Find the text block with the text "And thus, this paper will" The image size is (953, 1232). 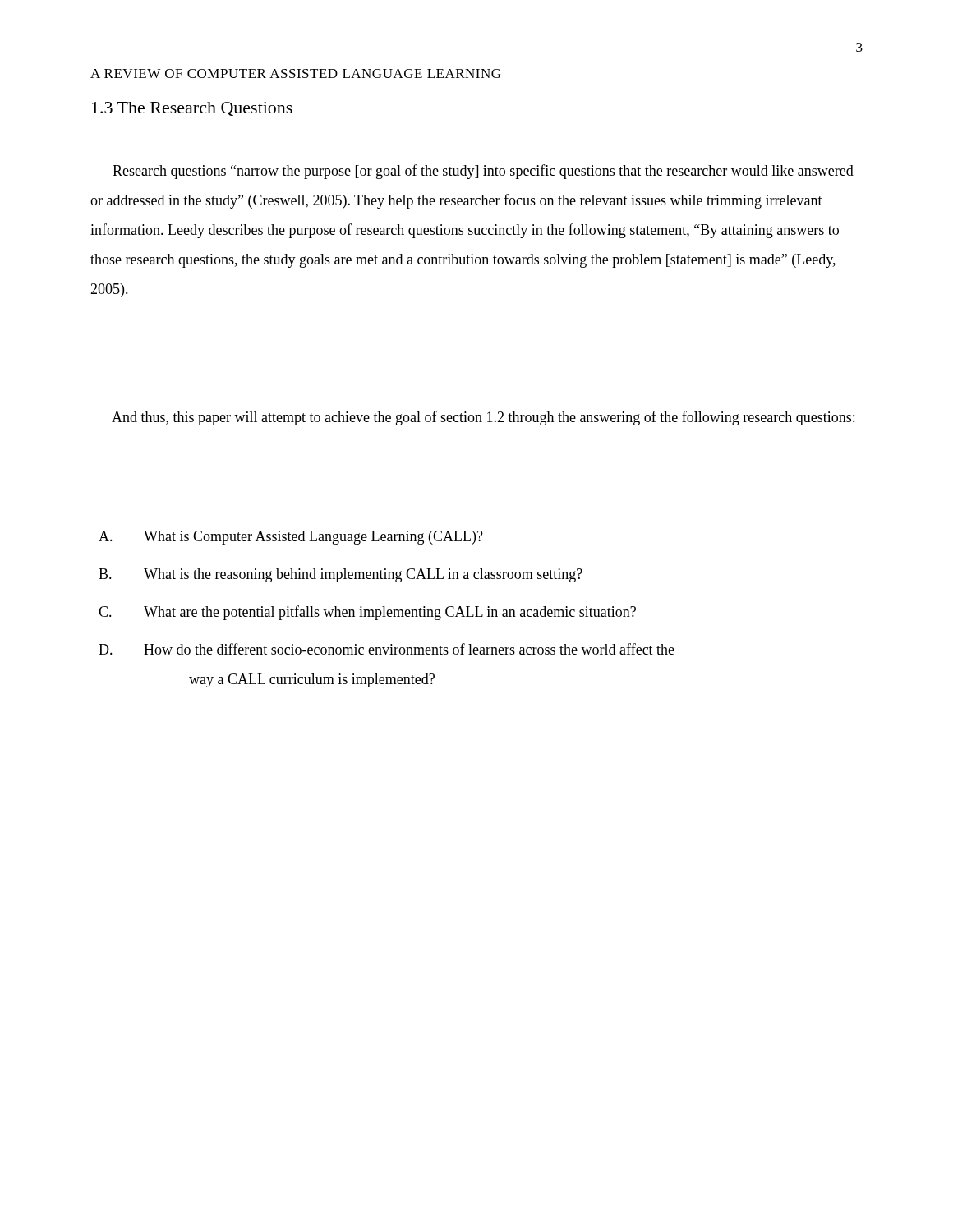click(473, 417)
